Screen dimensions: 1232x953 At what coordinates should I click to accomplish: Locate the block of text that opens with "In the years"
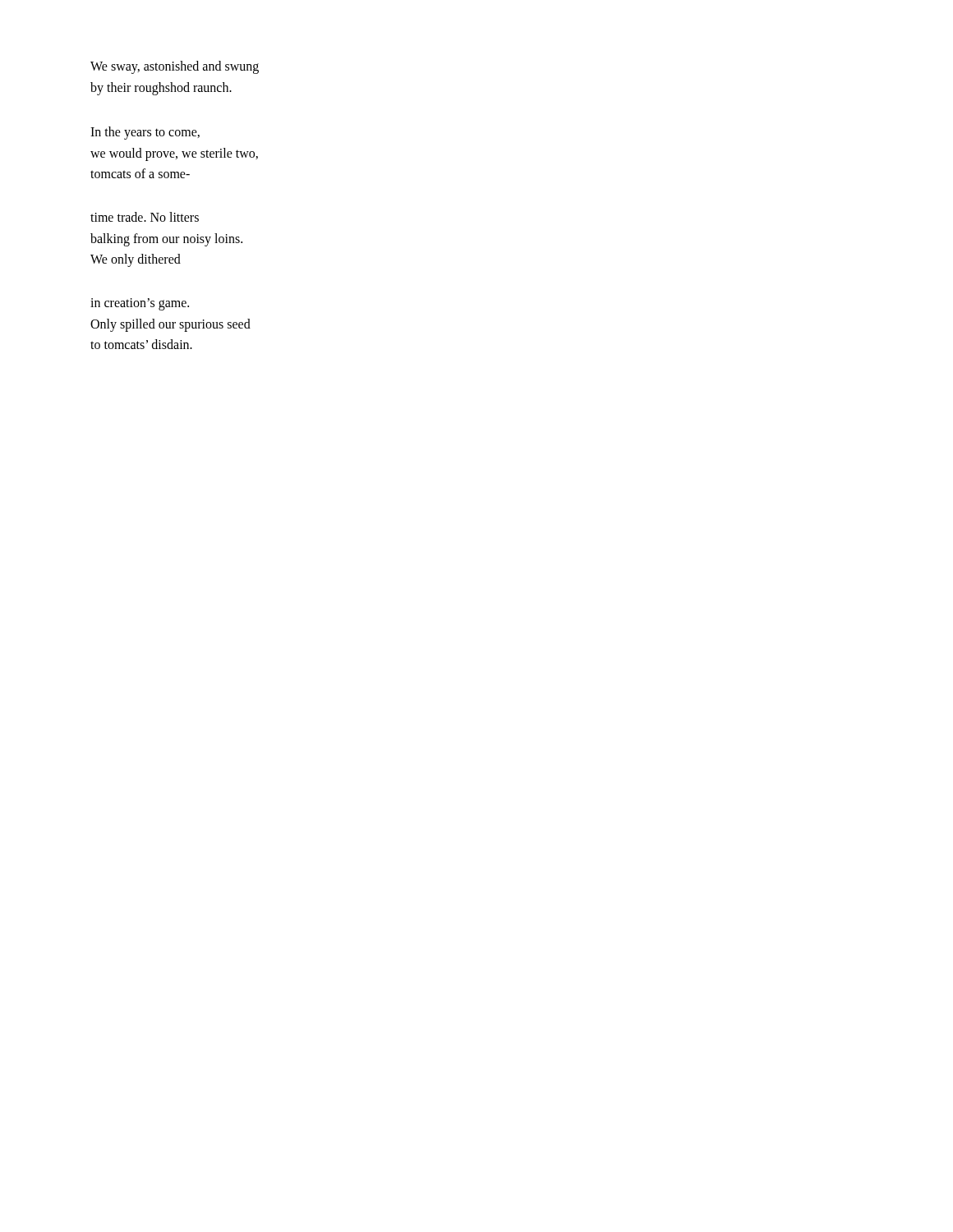click(174, 153)
